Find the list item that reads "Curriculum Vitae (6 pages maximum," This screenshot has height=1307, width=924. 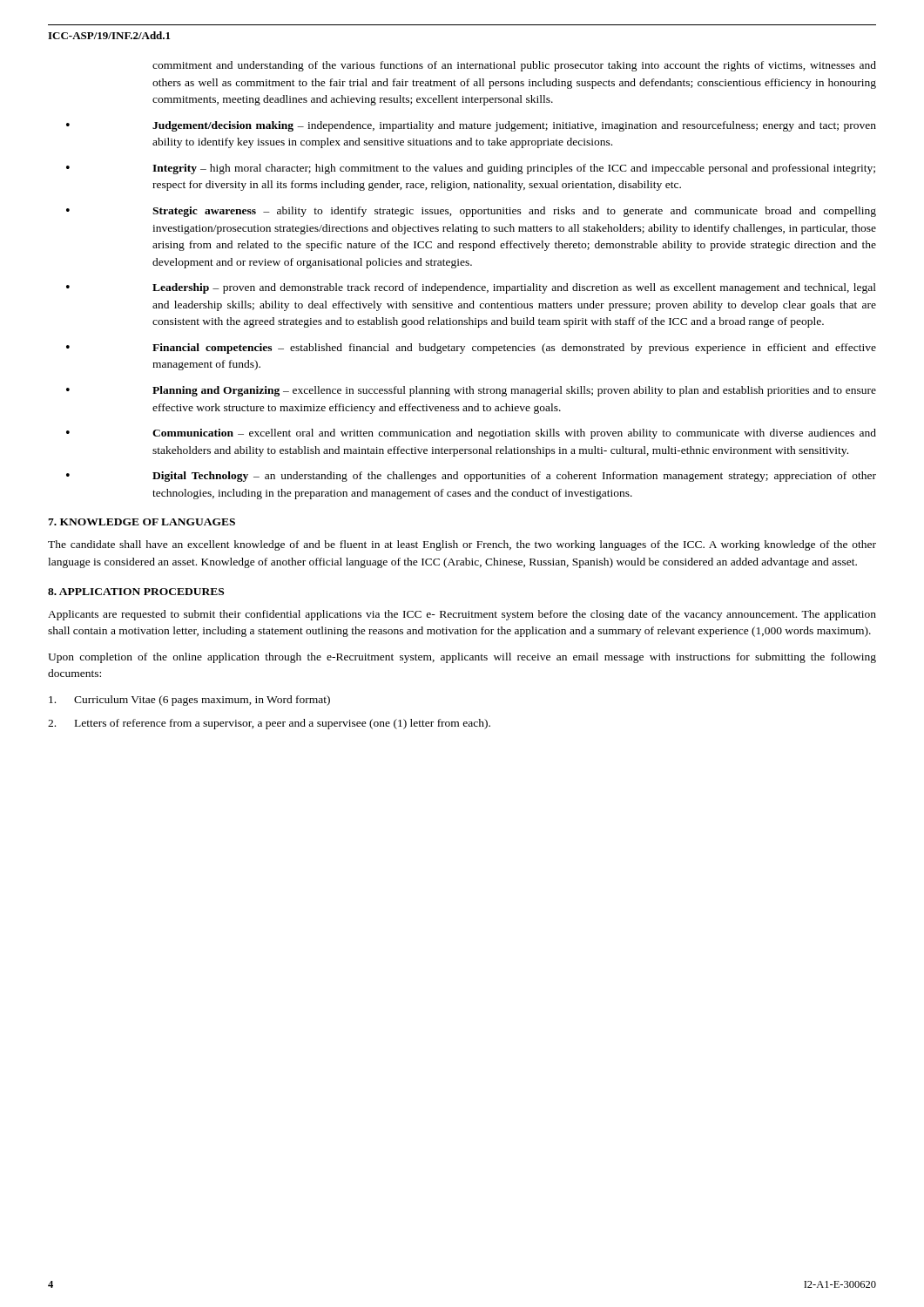[189, 701]
